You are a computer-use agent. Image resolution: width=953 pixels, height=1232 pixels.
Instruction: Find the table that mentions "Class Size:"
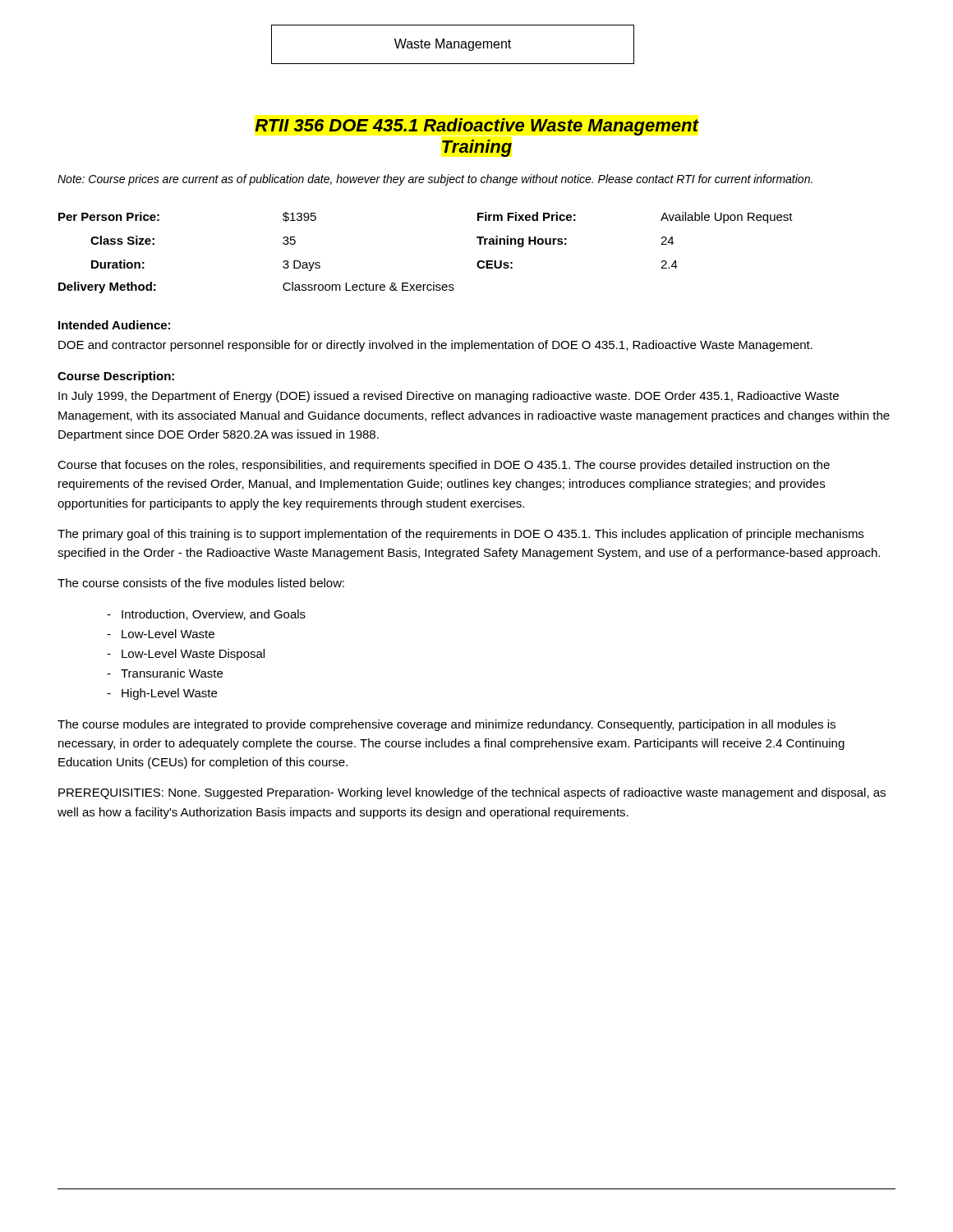coord(476,254)
